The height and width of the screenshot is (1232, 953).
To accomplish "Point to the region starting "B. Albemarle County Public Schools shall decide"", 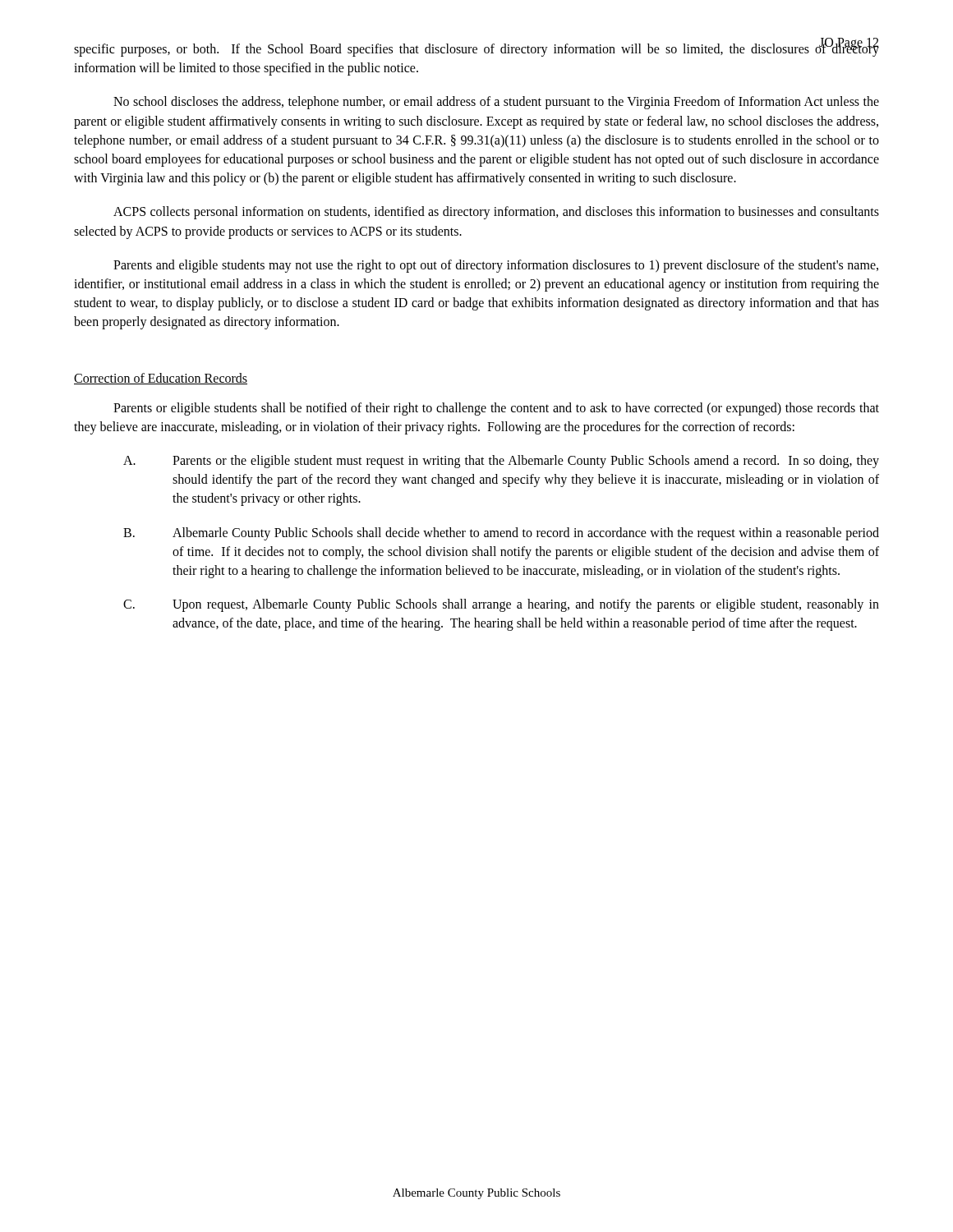I will point(476,551).
